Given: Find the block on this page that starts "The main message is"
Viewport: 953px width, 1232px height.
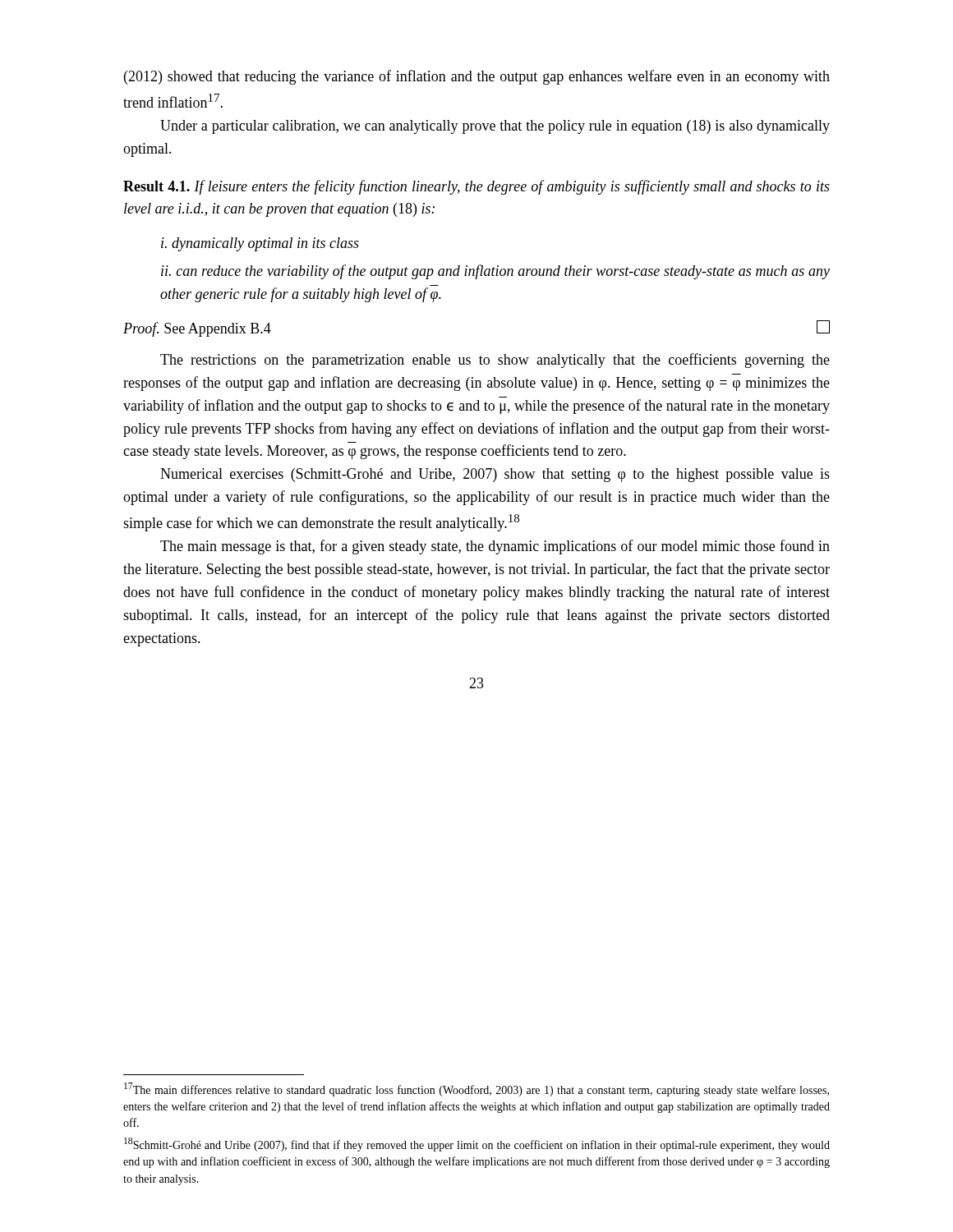Looking at the screenshot, I should (476, 593).
